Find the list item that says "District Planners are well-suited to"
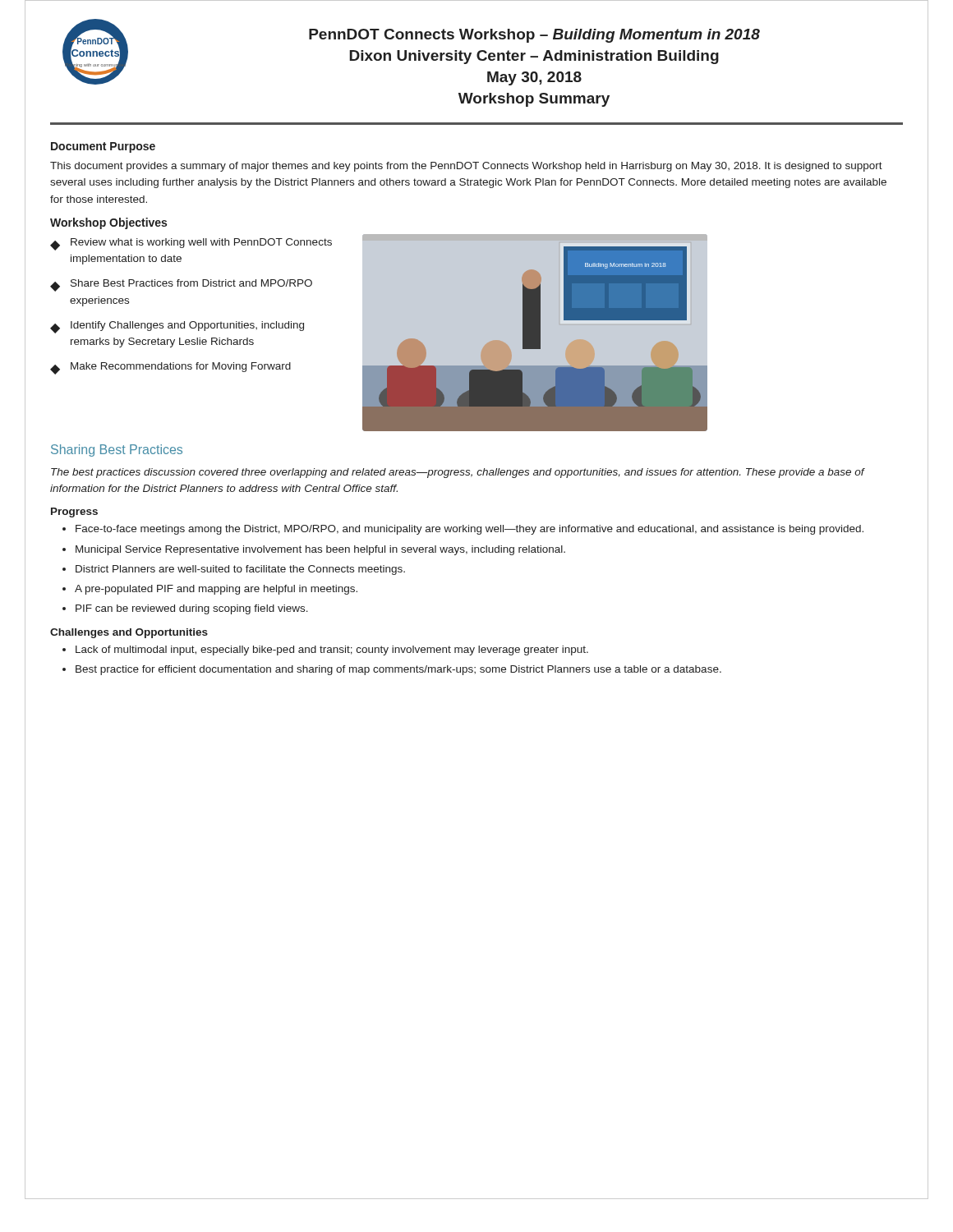 click(x=240, y=569)
